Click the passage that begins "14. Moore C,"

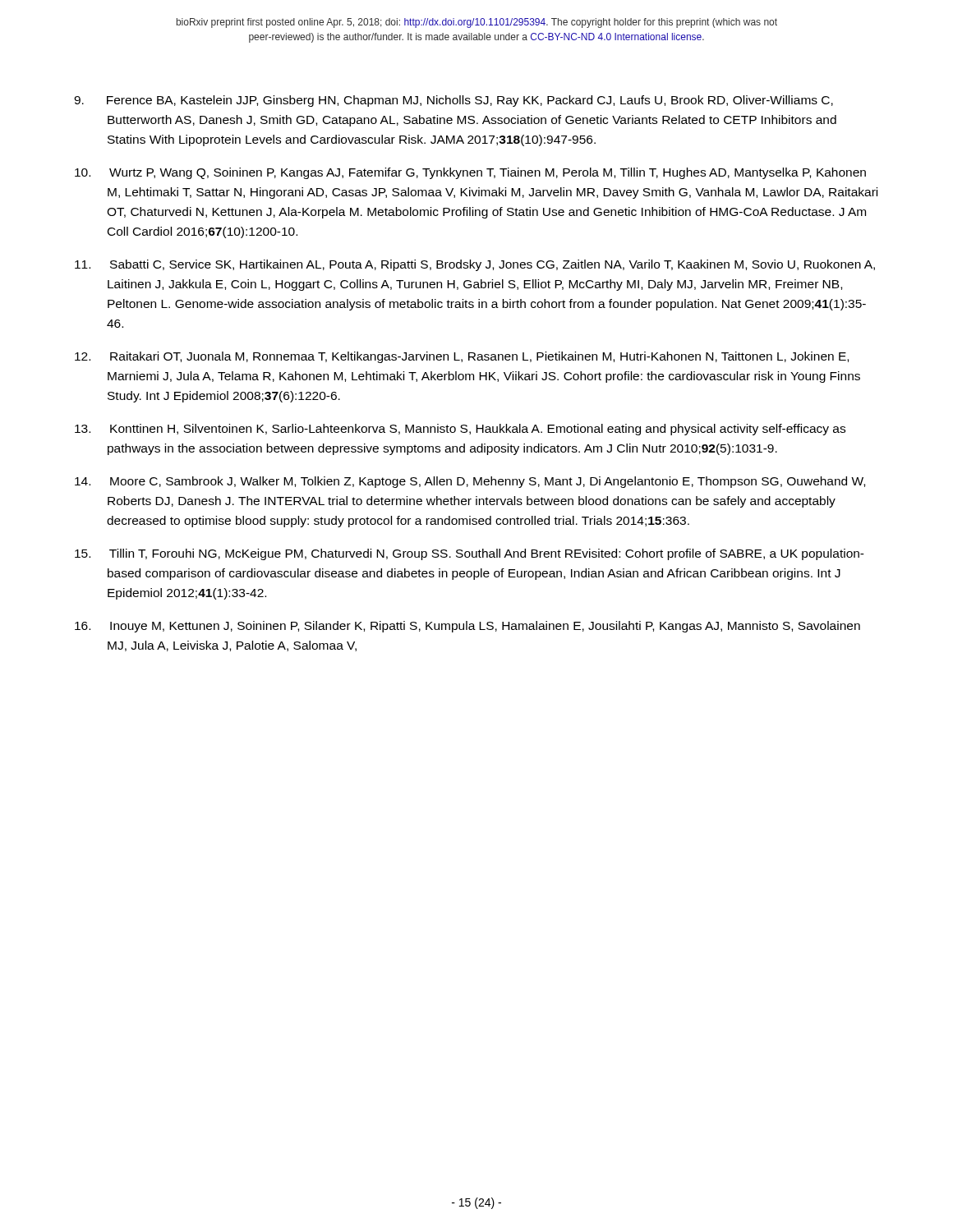[470, 501]
